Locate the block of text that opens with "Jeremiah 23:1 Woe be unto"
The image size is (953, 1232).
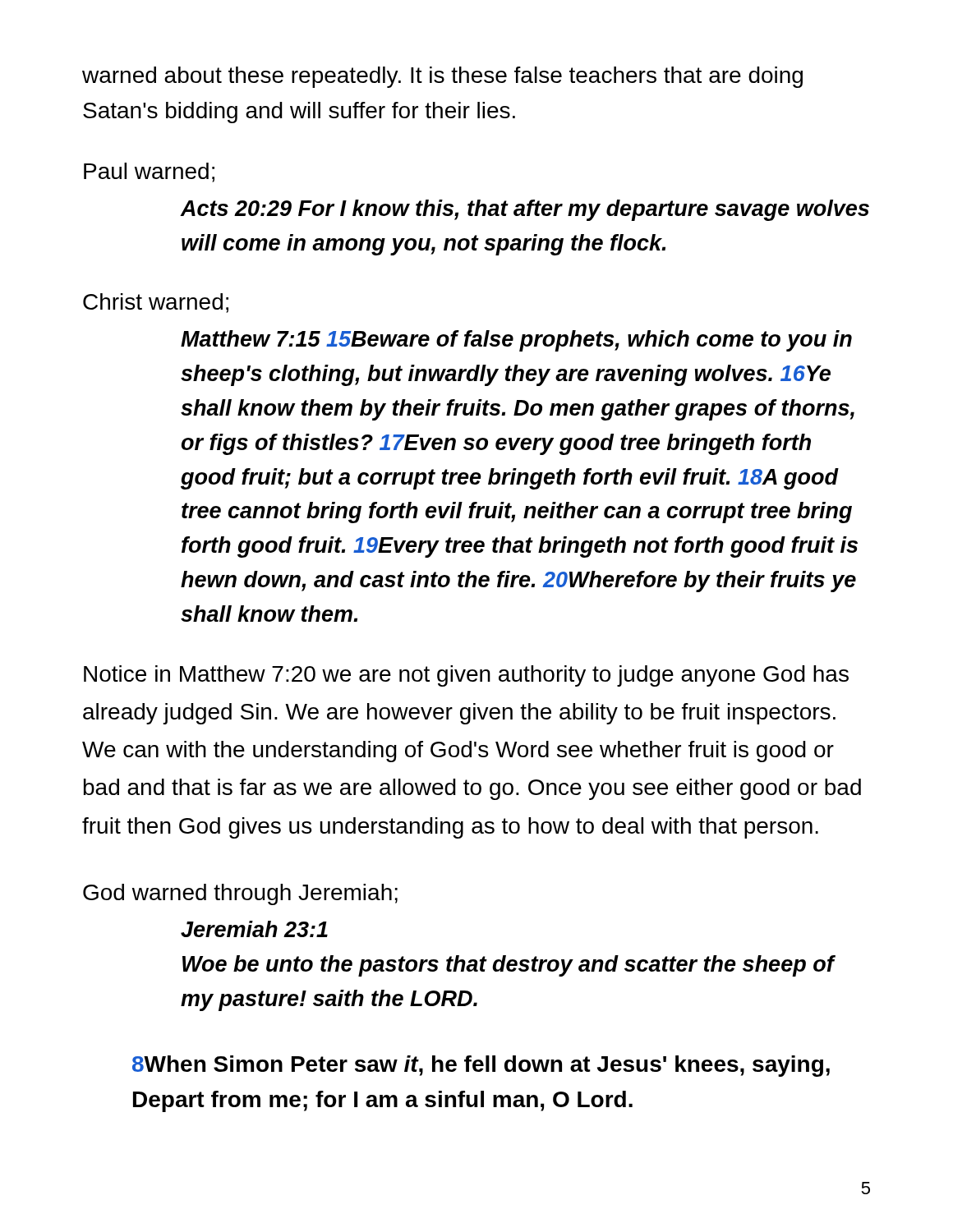pos(507,964)
